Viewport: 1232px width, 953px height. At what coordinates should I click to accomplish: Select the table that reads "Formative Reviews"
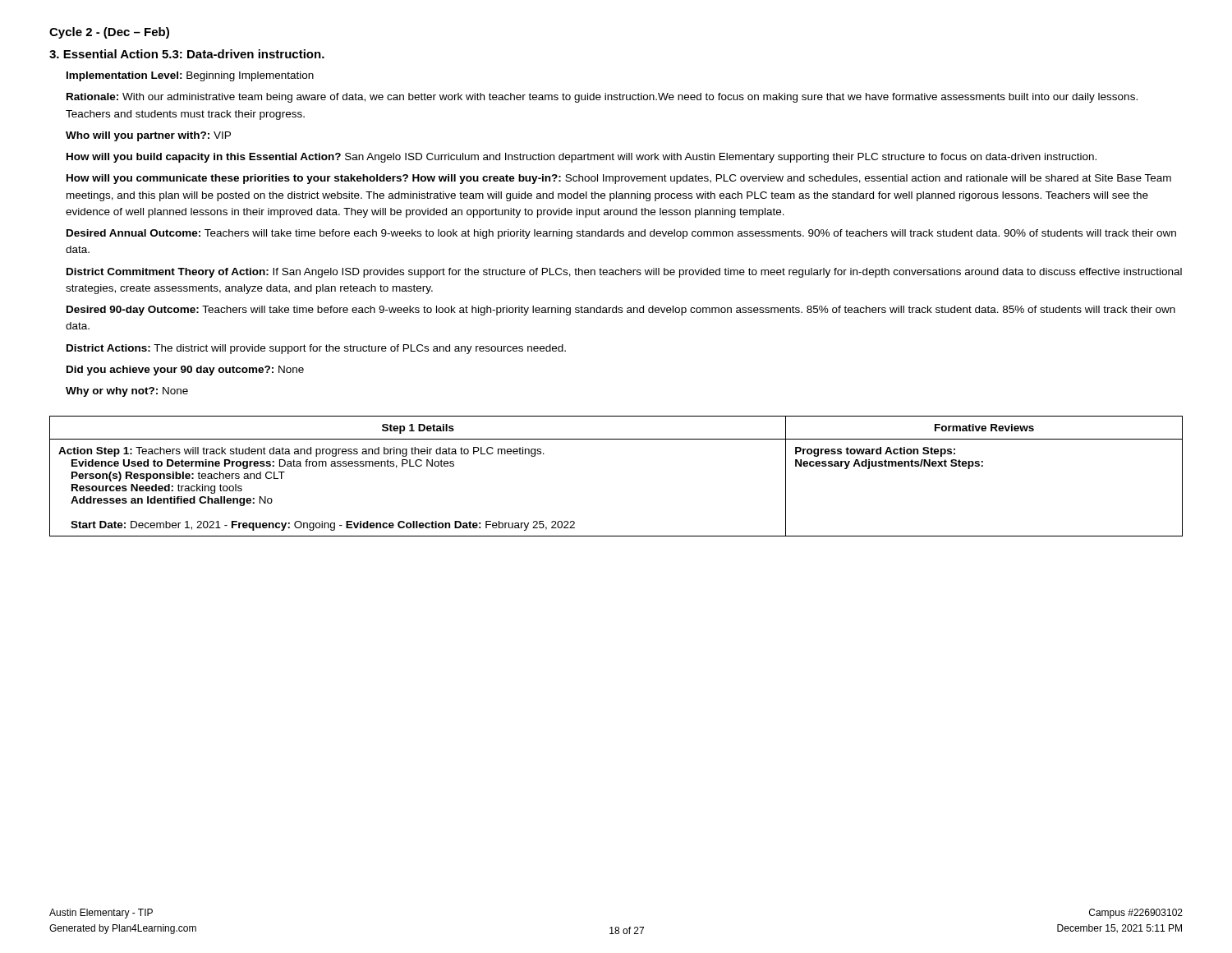pyautogui.click(x=616, y=476)
